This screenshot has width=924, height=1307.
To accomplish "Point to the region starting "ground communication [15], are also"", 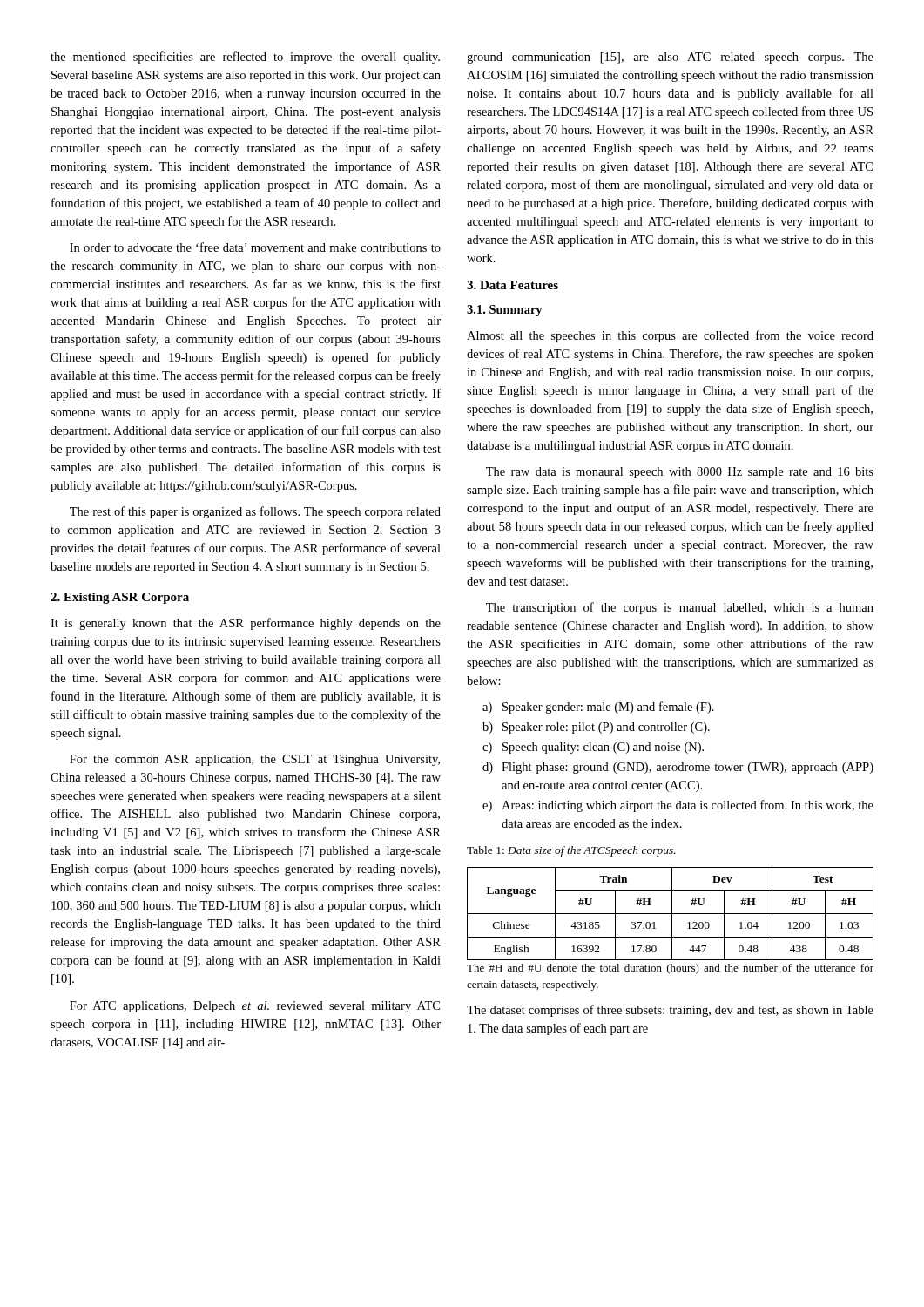I will point(670,158).
